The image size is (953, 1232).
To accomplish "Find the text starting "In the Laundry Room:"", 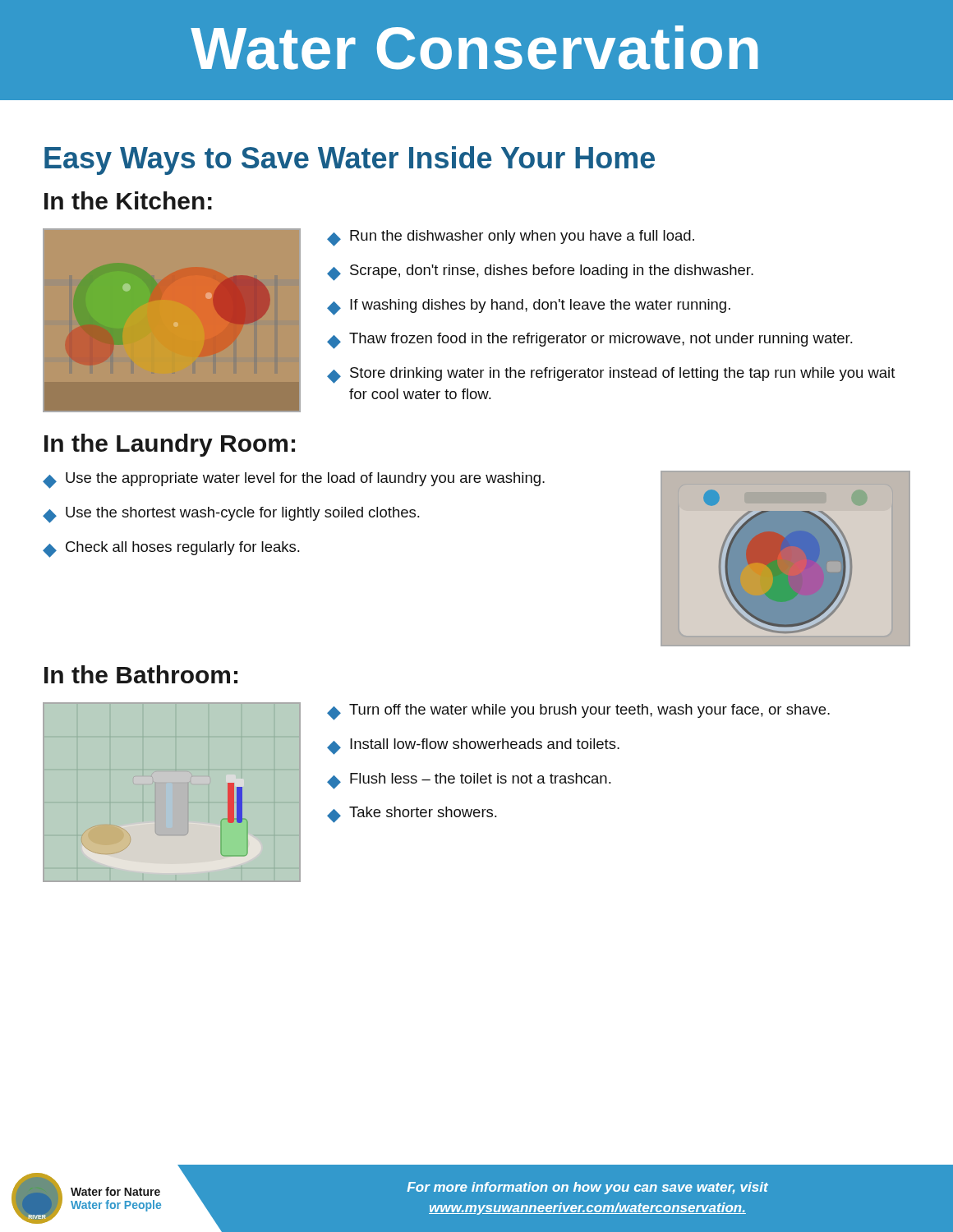I will pos(170,443).
